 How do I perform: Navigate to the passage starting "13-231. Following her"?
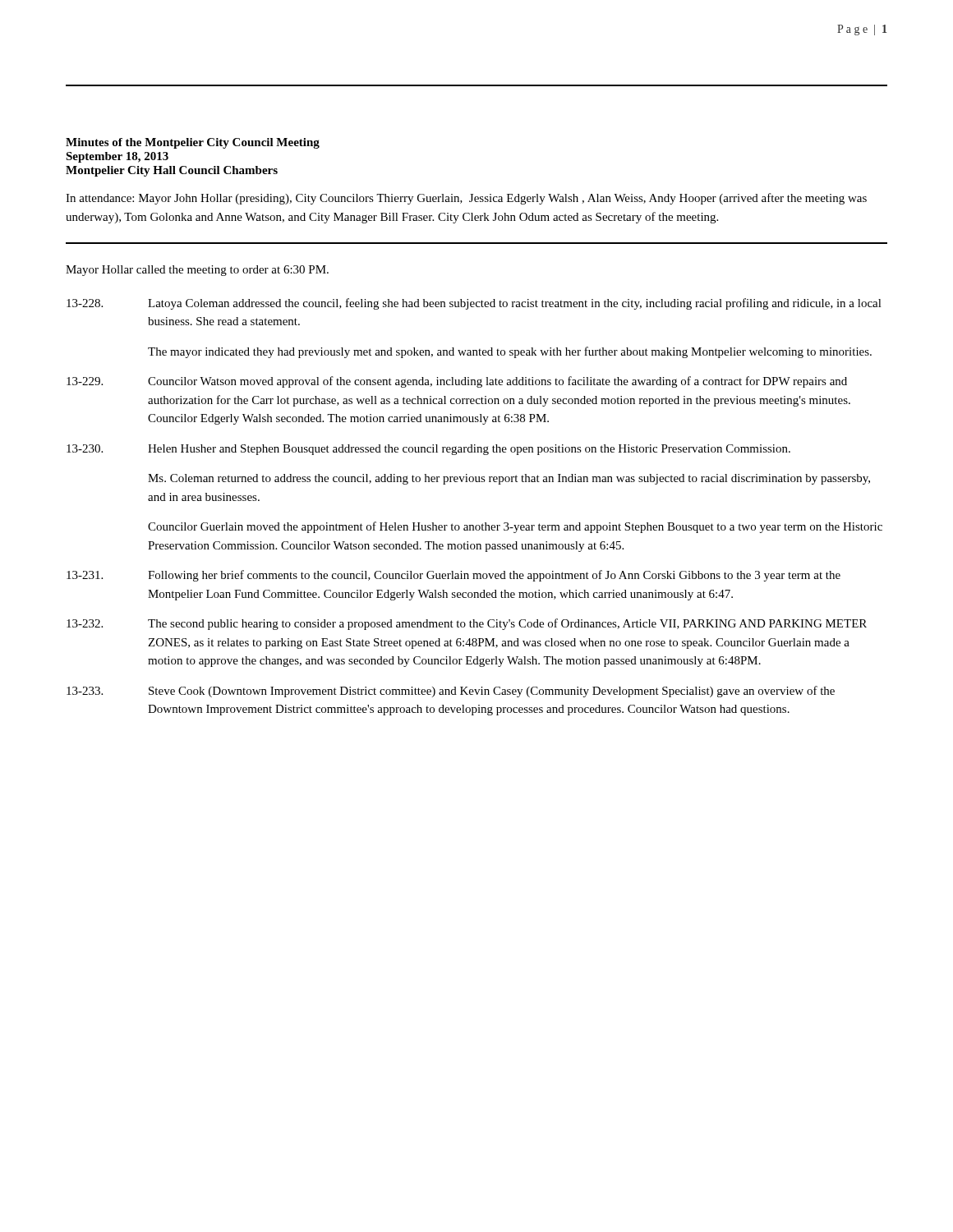[476, 584]
